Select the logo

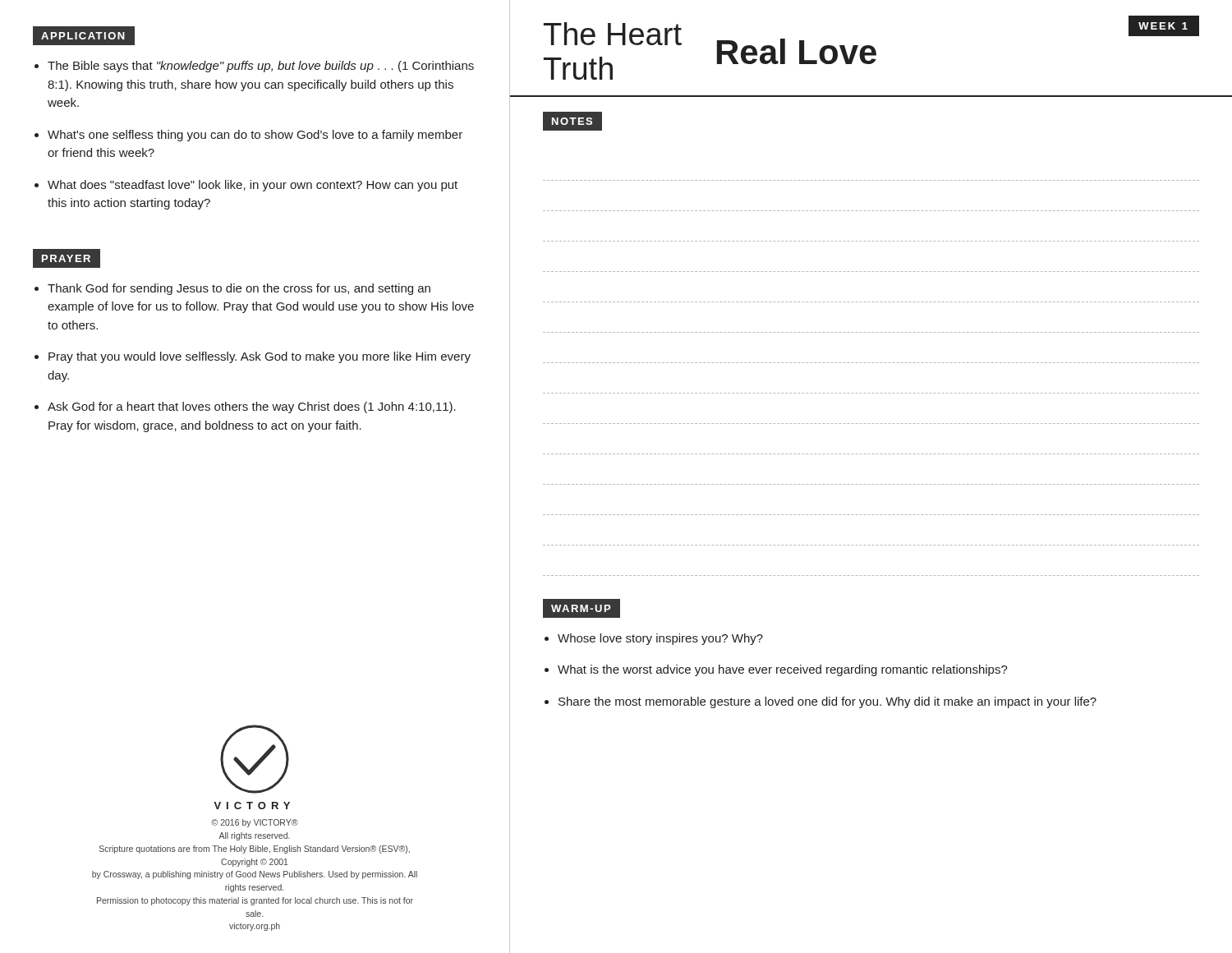(x=255, y=767)
